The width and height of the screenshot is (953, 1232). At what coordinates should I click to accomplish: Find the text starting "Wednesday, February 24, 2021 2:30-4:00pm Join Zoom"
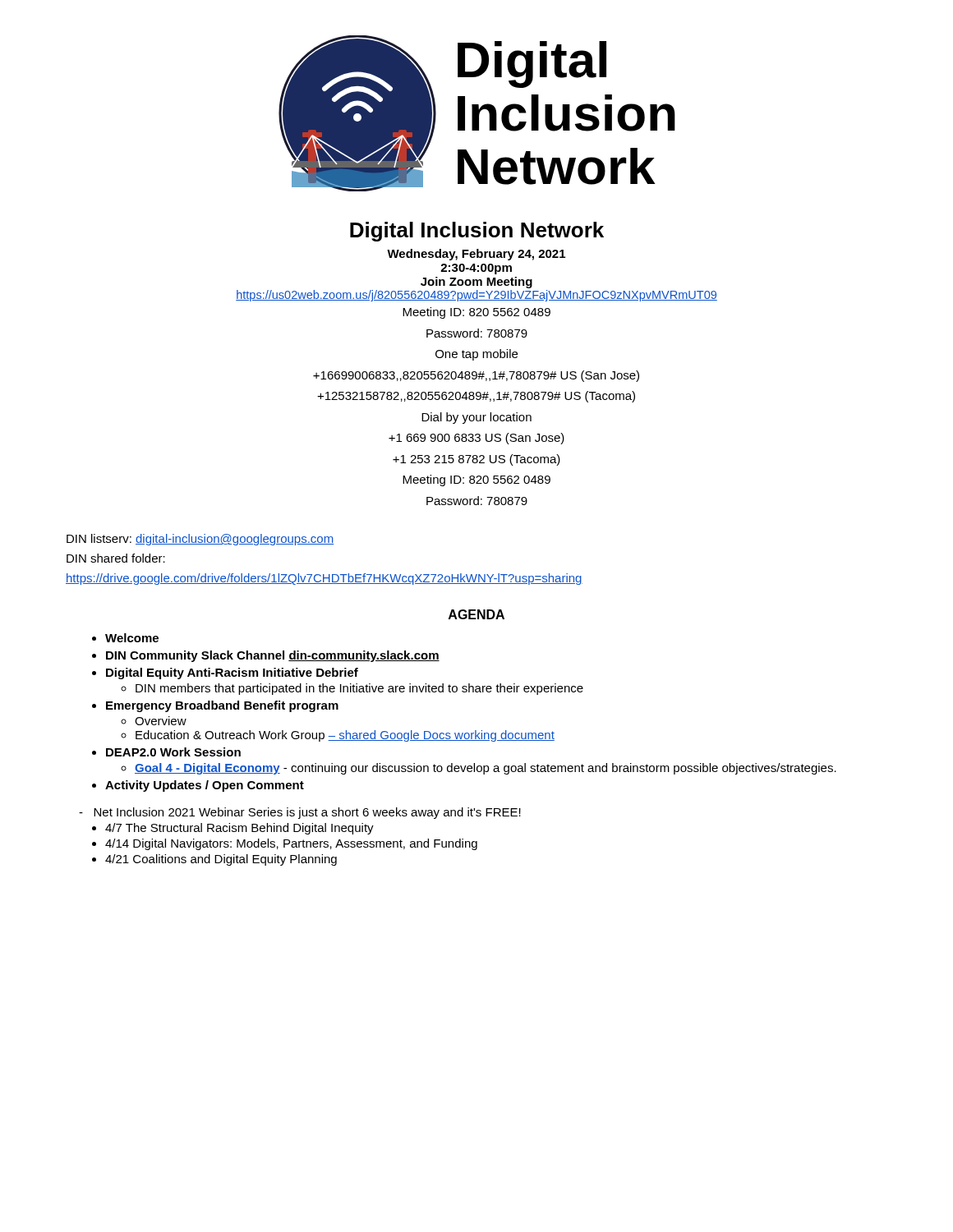476,379
